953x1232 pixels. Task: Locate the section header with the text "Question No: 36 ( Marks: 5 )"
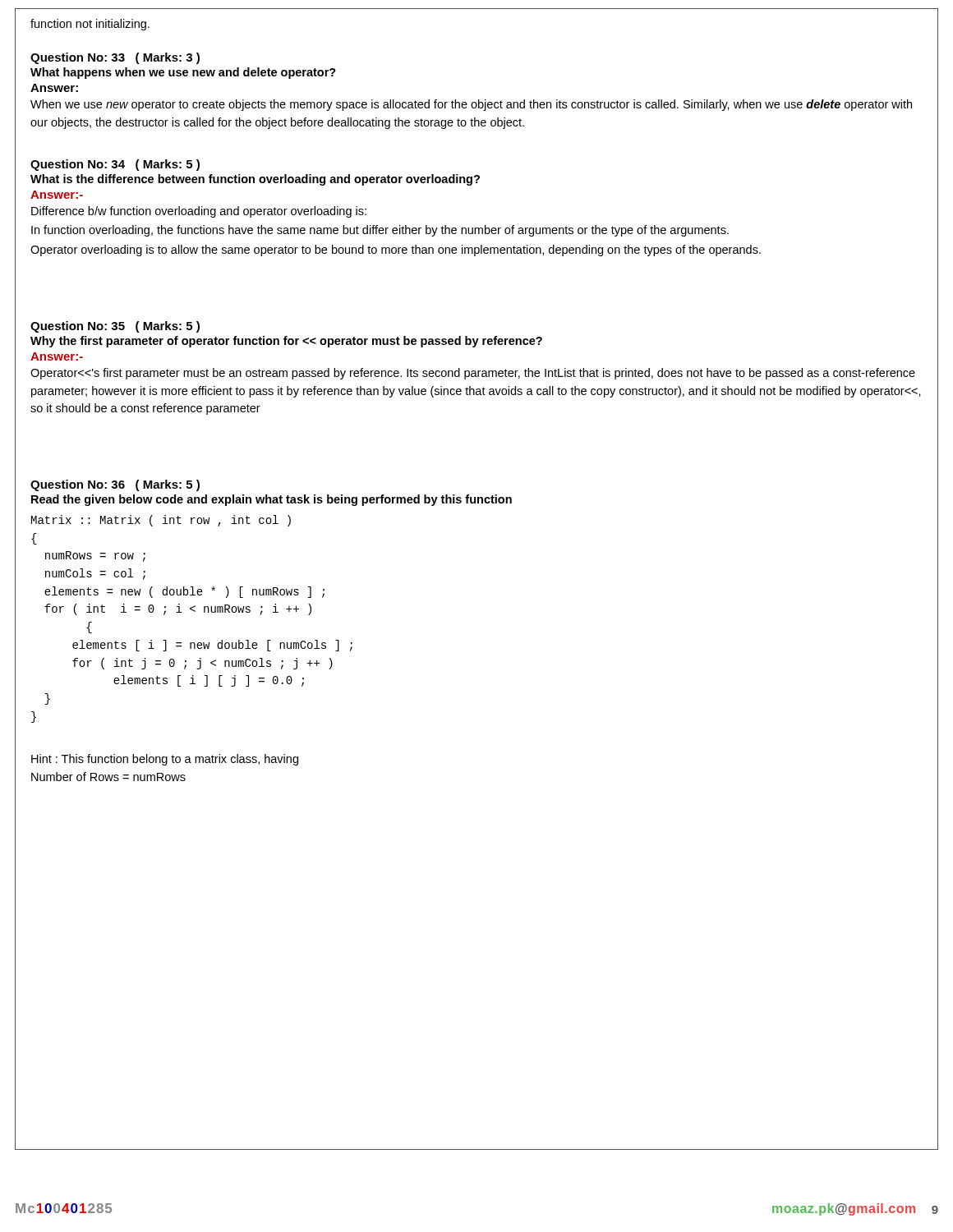(x=115, y=484)
